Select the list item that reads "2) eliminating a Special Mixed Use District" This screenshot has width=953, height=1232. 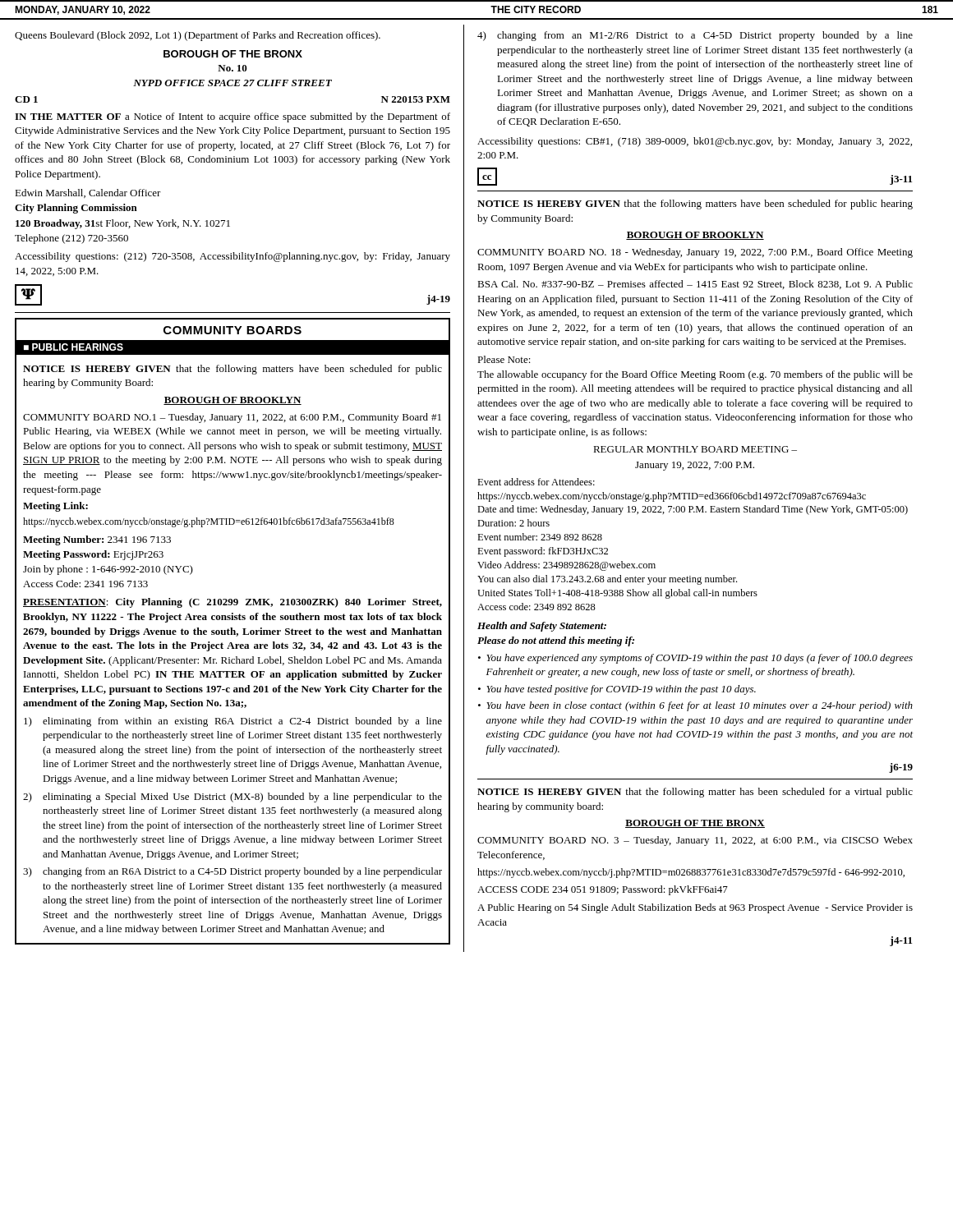pyautogui.click(x=232, y=825)
